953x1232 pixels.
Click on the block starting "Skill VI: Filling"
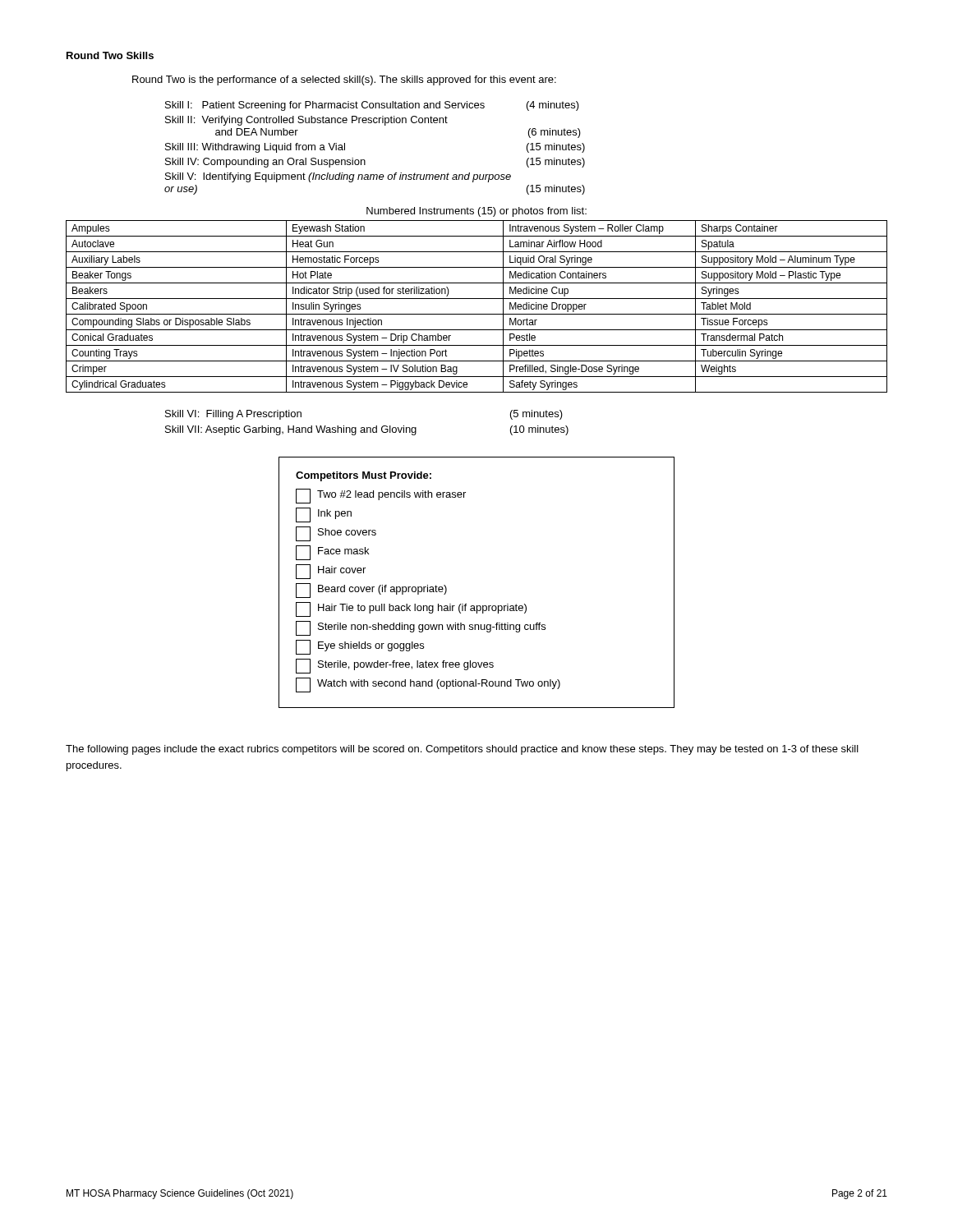click(x=232, y=414)
